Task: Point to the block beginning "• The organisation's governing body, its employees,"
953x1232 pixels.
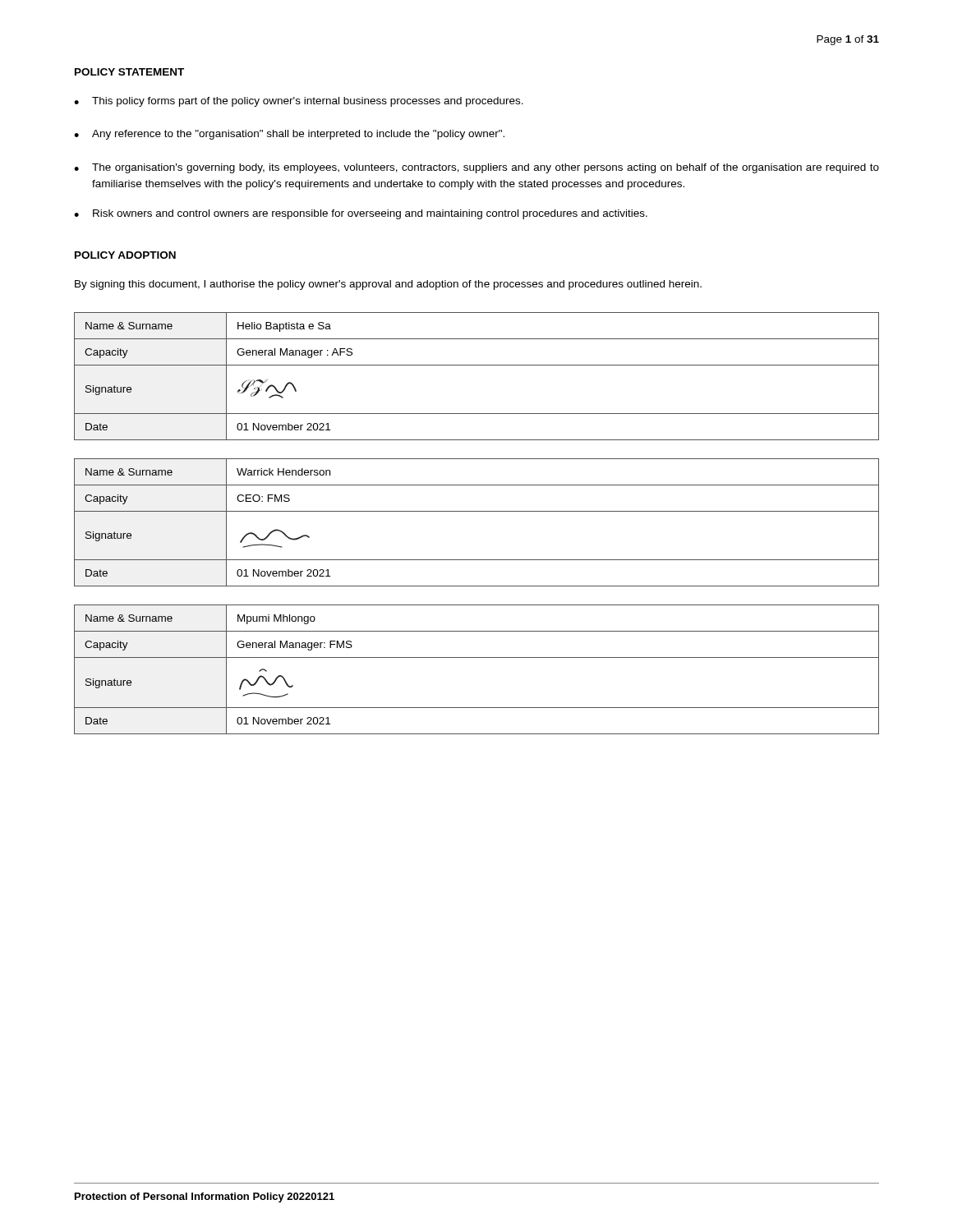Action: 476,176
